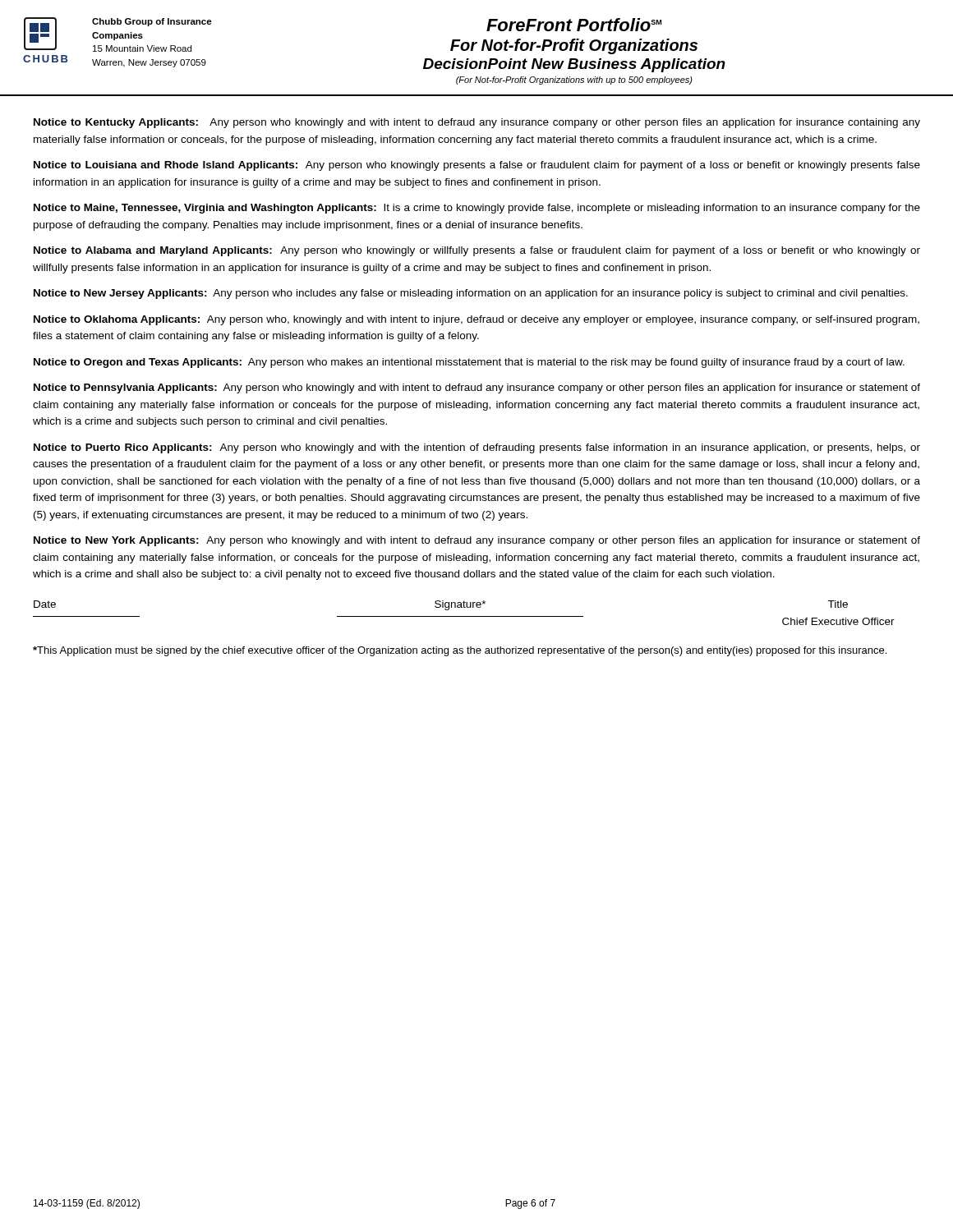Navigate to the region starting "Notice to Alabama and"
Viewport: 953px width, 1232px height.
pos(476,259)
